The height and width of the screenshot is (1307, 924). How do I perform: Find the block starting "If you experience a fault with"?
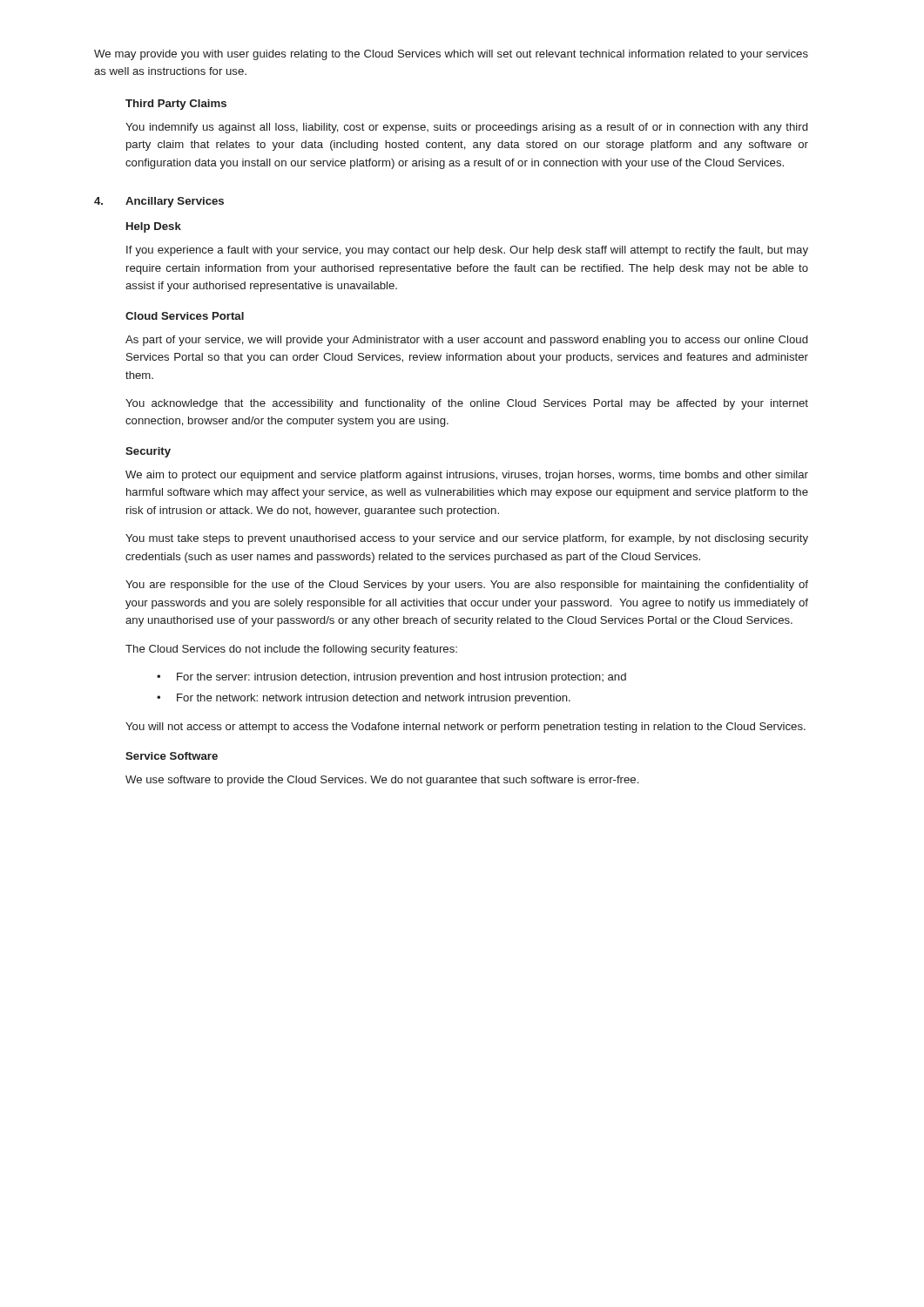pos(467,268)
